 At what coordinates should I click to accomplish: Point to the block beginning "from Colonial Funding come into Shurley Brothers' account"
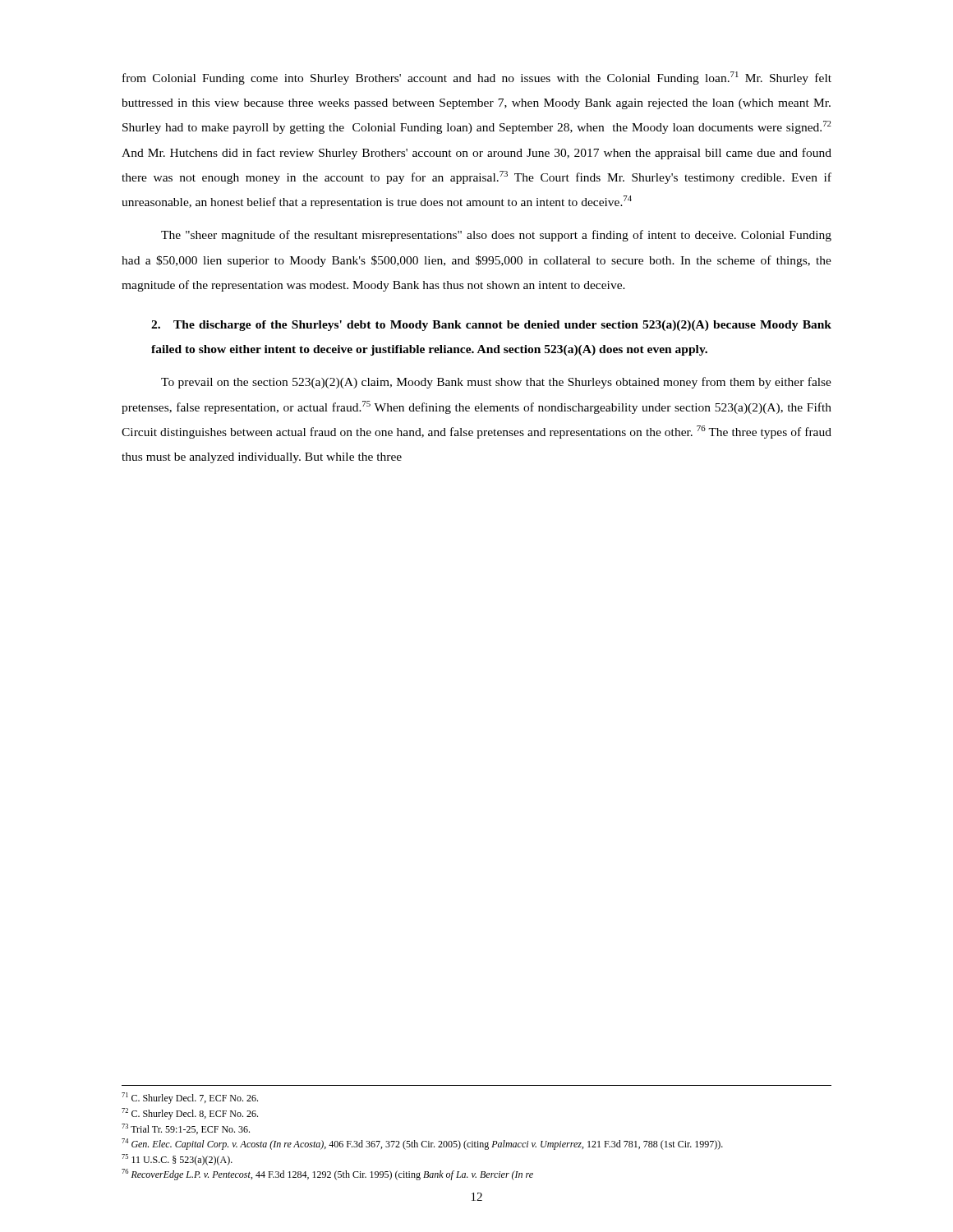476,139
